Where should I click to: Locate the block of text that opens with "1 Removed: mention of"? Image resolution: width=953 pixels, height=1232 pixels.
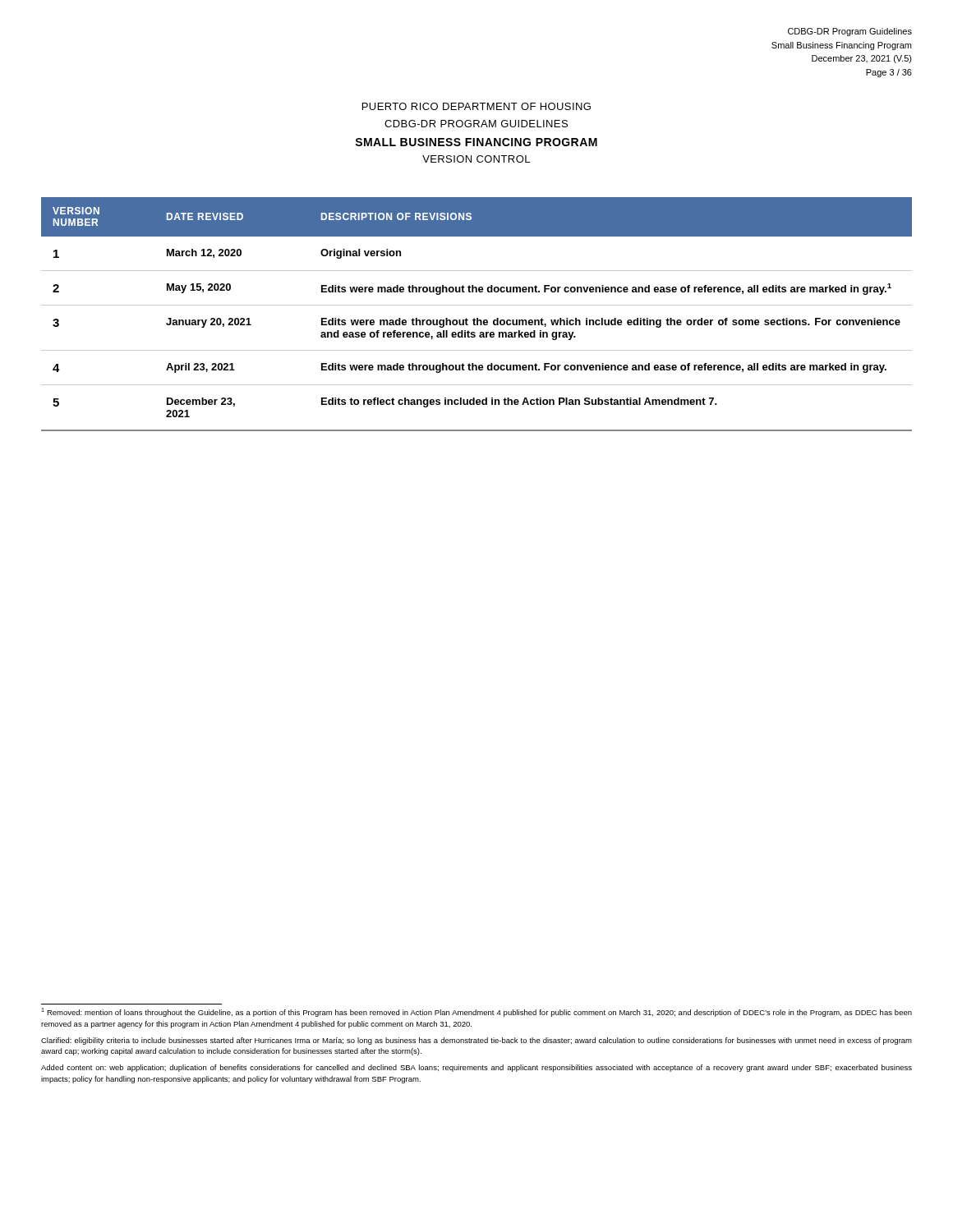(476, 1045)
